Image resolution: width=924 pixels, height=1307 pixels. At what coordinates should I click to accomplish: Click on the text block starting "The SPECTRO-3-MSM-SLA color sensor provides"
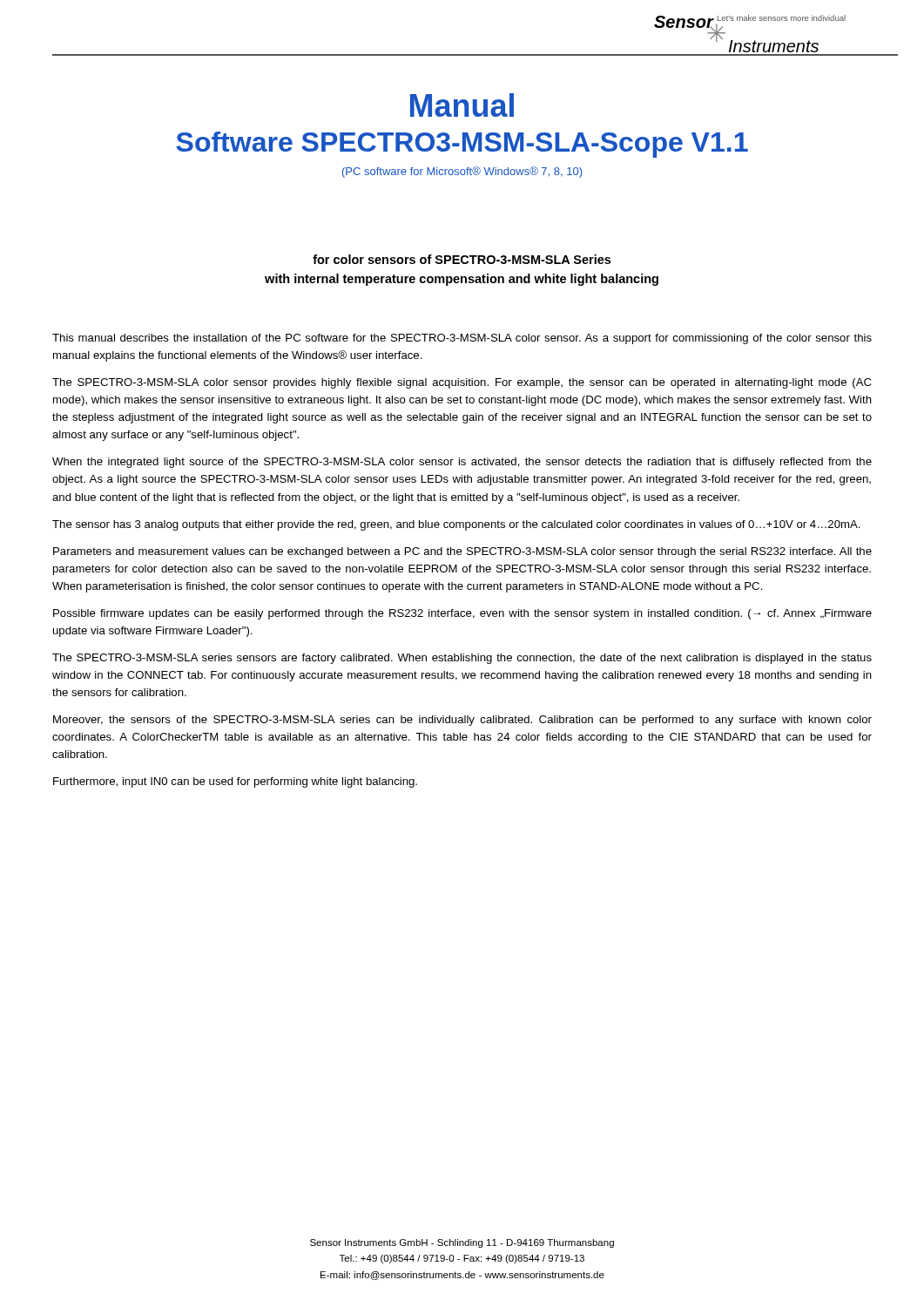point(462,409)
